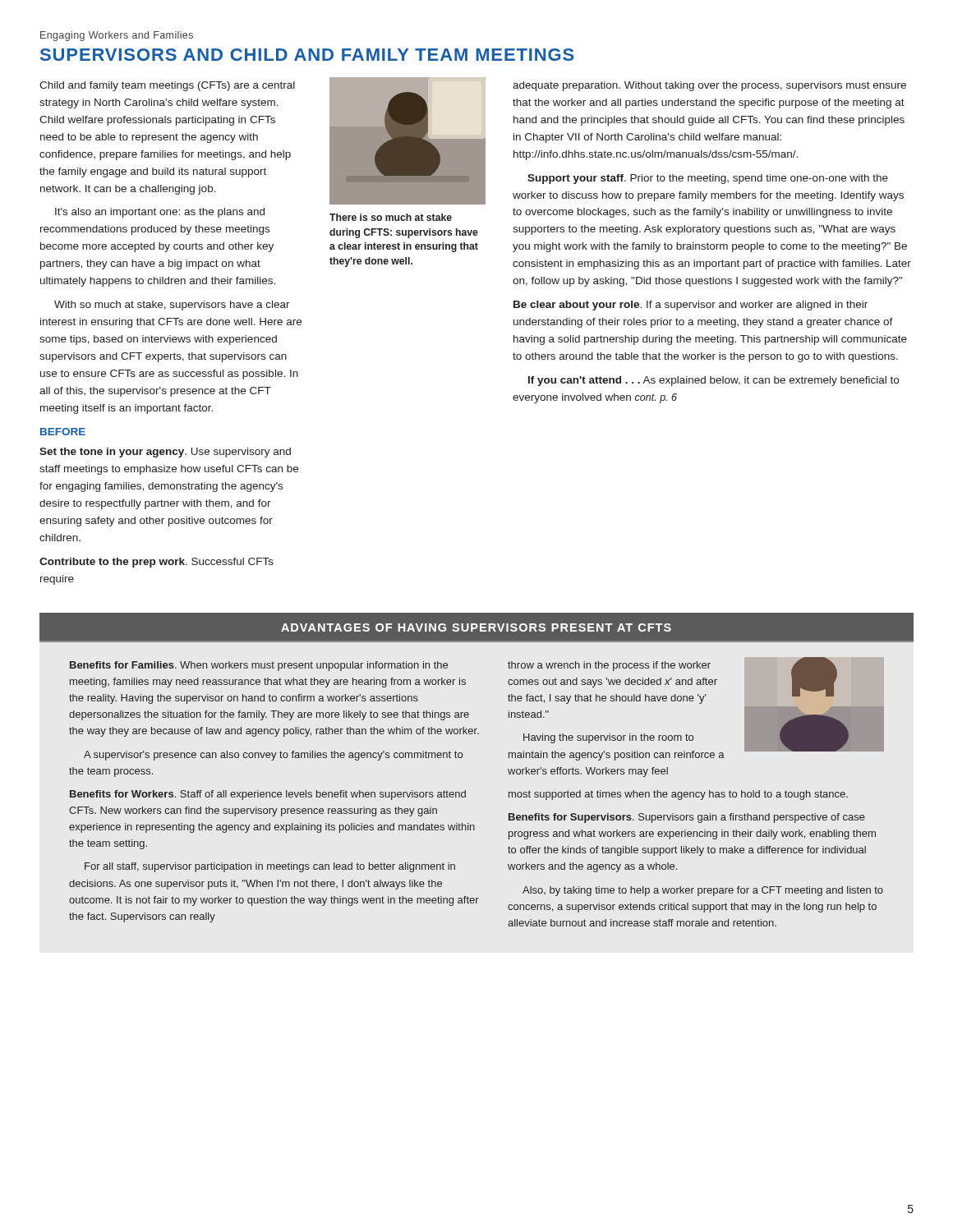Find the block on this page that starts "throw a wrench in the process if"
953x1232 pixels.
tap(696, 794)
